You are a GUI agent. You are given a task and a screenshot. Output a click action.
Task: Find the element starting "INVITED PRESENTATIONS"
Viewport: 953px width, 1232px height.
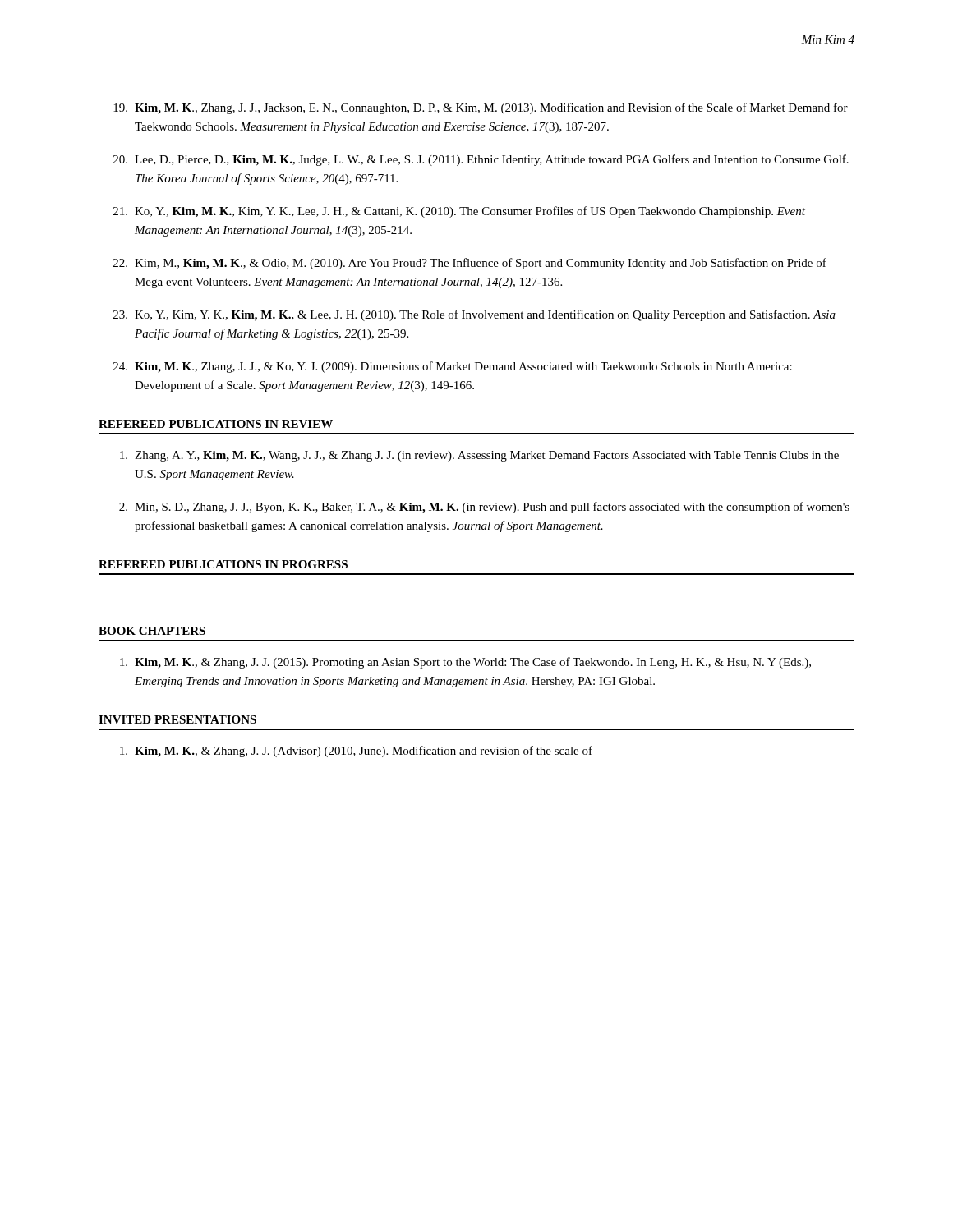click(178, 719)
